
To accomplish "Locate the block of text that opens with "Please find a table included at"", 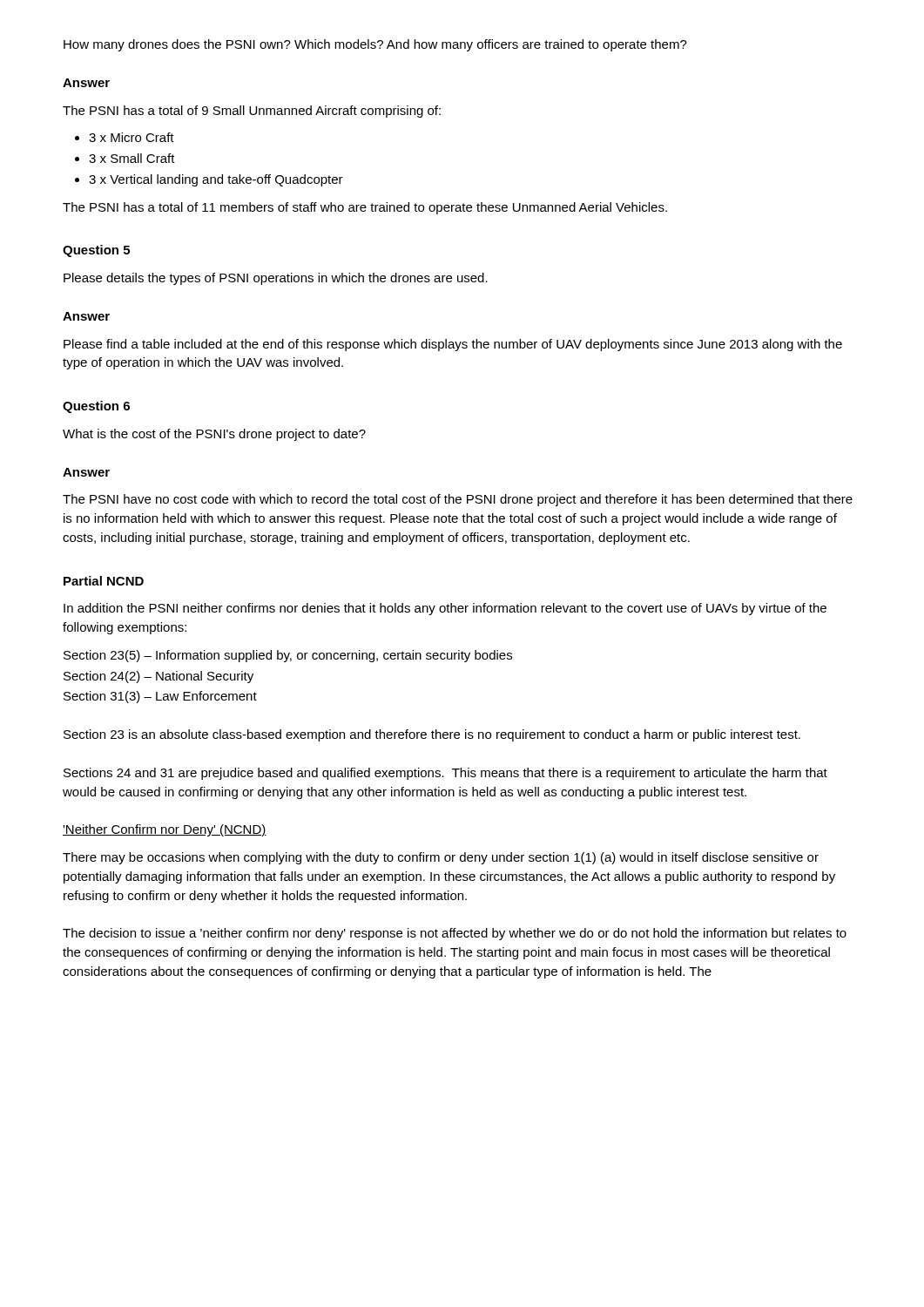I will tap(462, 353).
